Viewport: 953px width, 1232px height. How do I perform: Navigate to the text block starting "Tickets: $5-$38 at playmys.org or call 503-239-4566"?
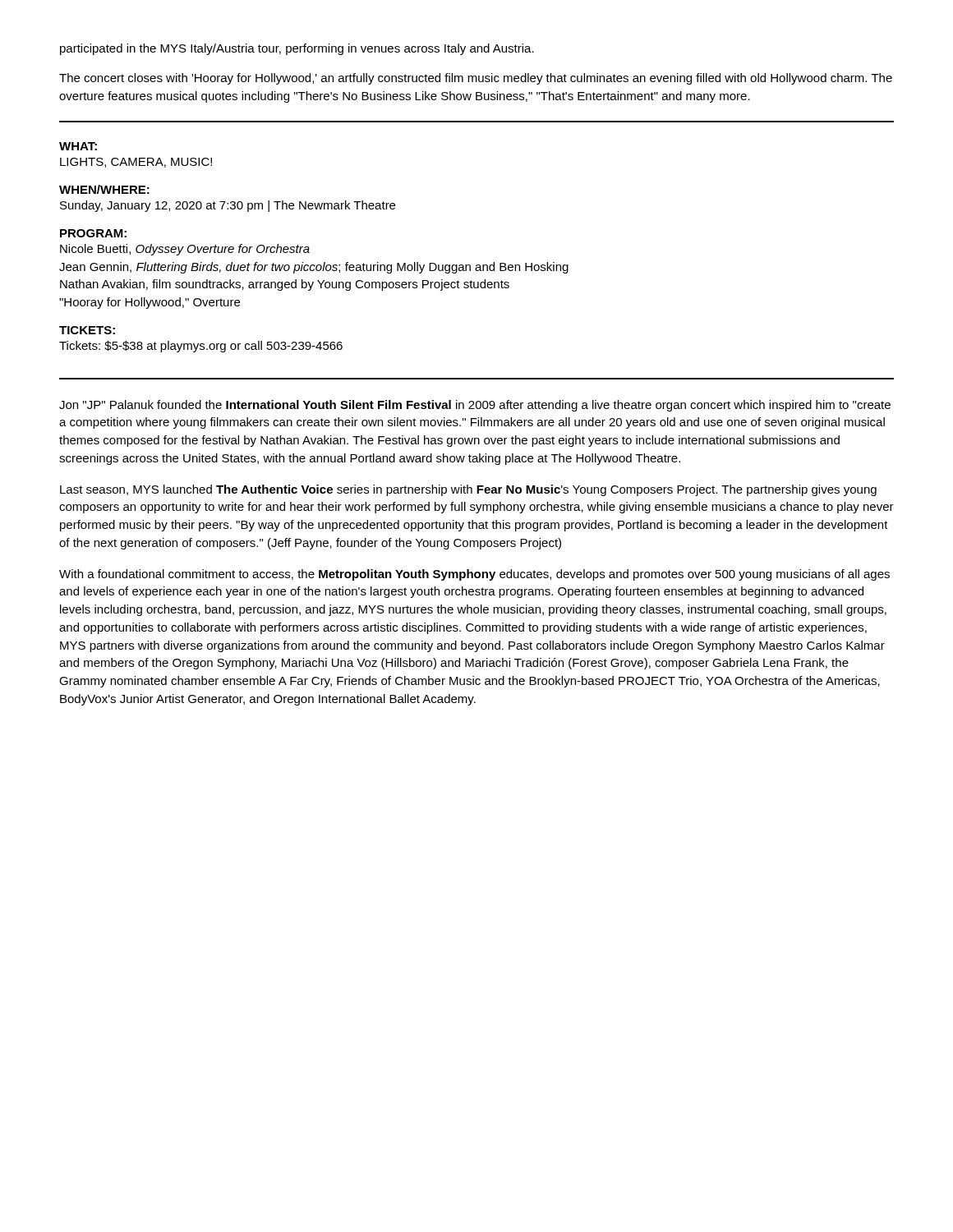[201, 345]
